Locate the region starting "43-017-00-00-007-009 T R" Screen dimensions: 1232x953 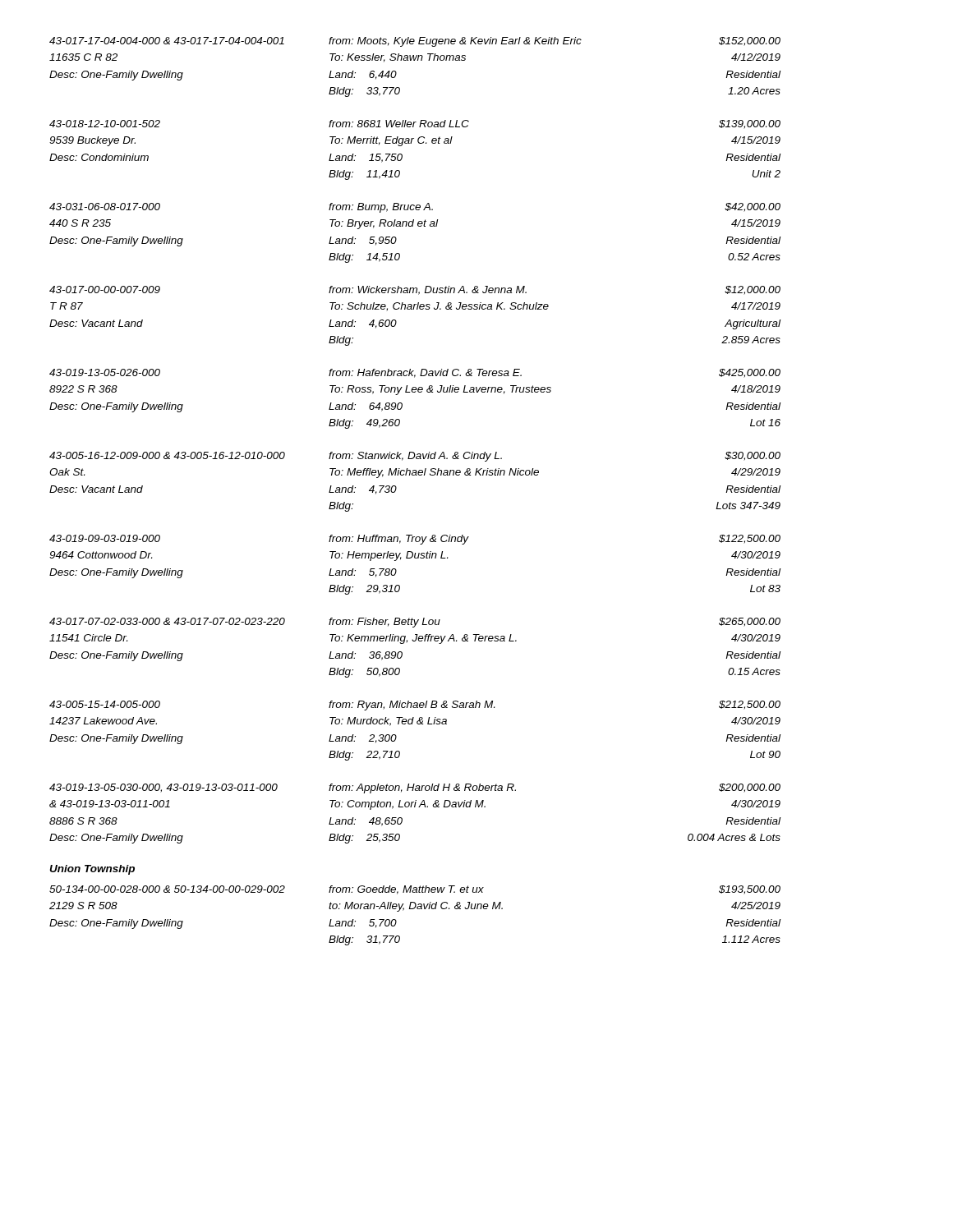point(415,315)
